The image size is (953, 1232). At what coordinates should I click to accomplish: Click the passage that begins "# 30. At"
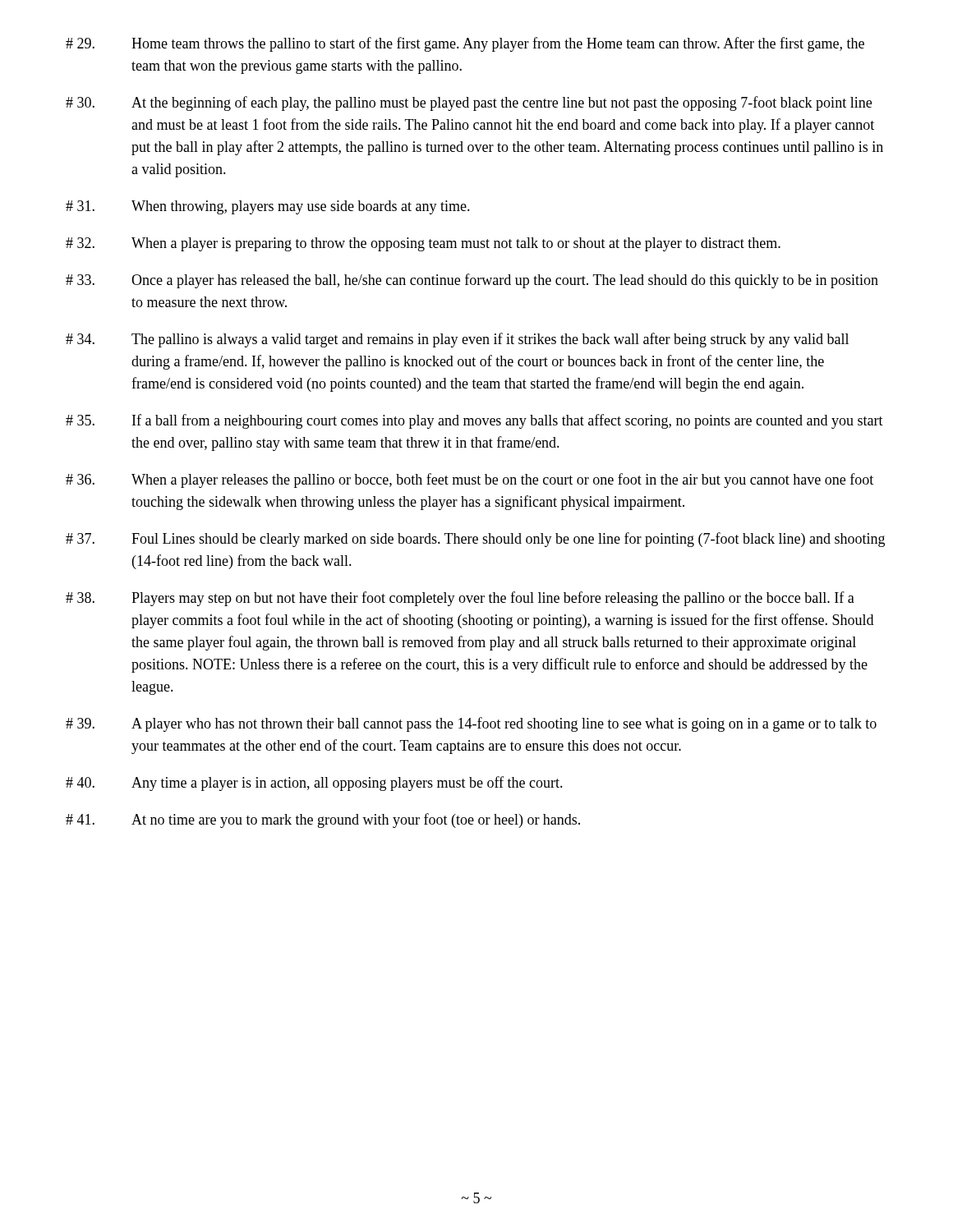pyautogui.click(x=476, y=136)
